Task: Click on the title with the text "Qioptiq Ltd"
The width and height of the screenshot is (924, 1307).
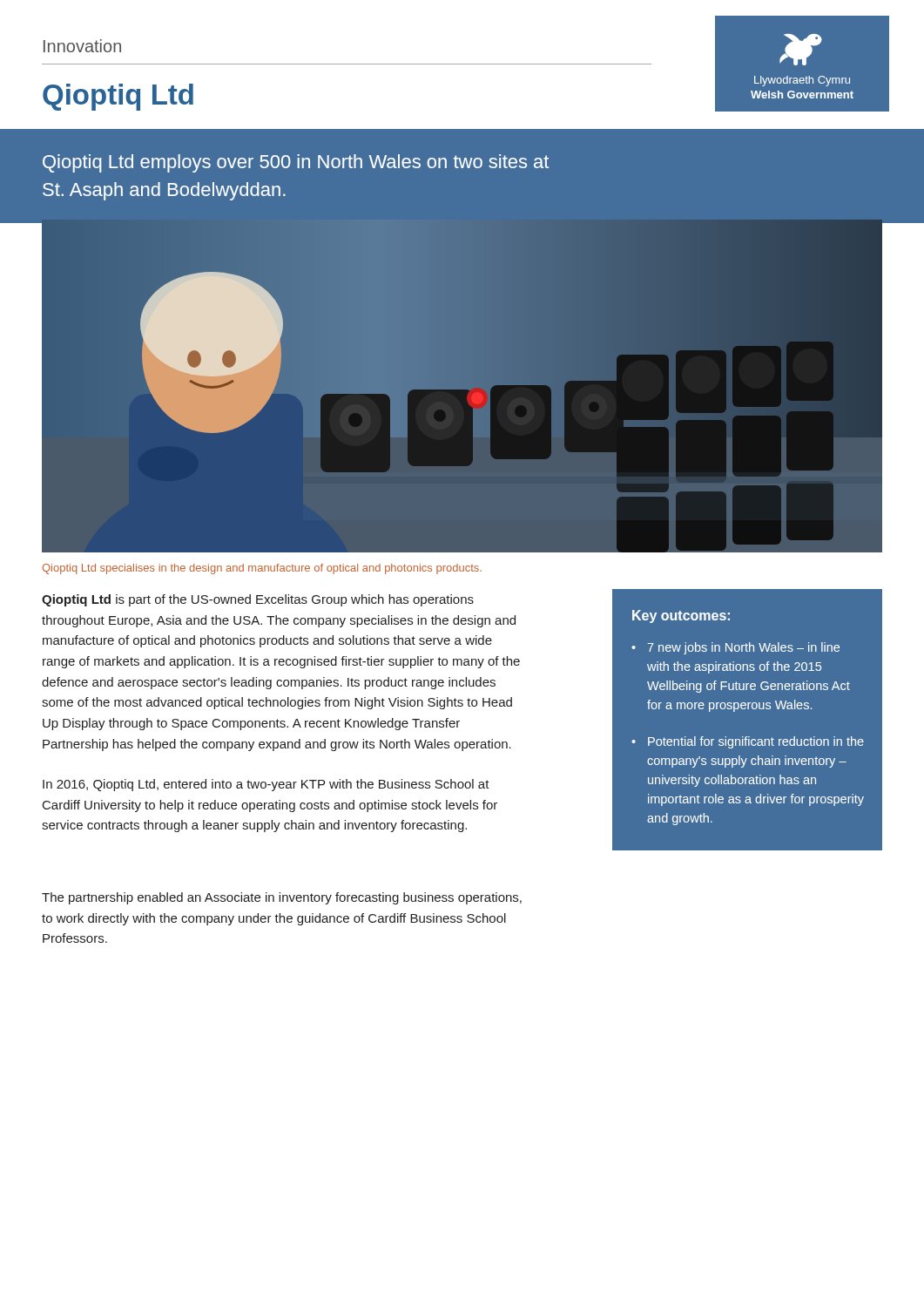Action: point(118,95)
